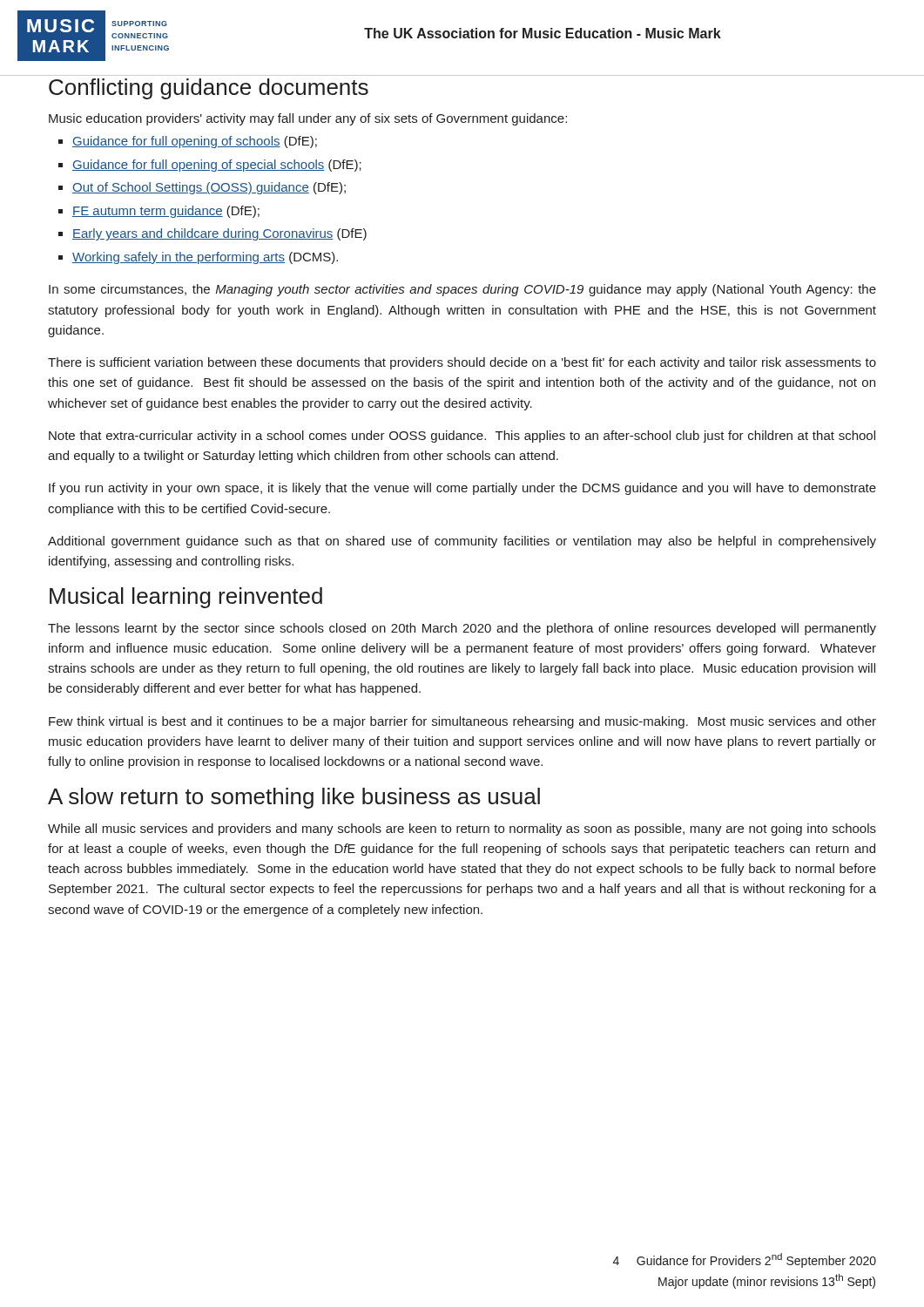Click the passage that begins "Additional government guidance such as"
The width and height of the screenshot is (924, 1307).
[462, 551]
